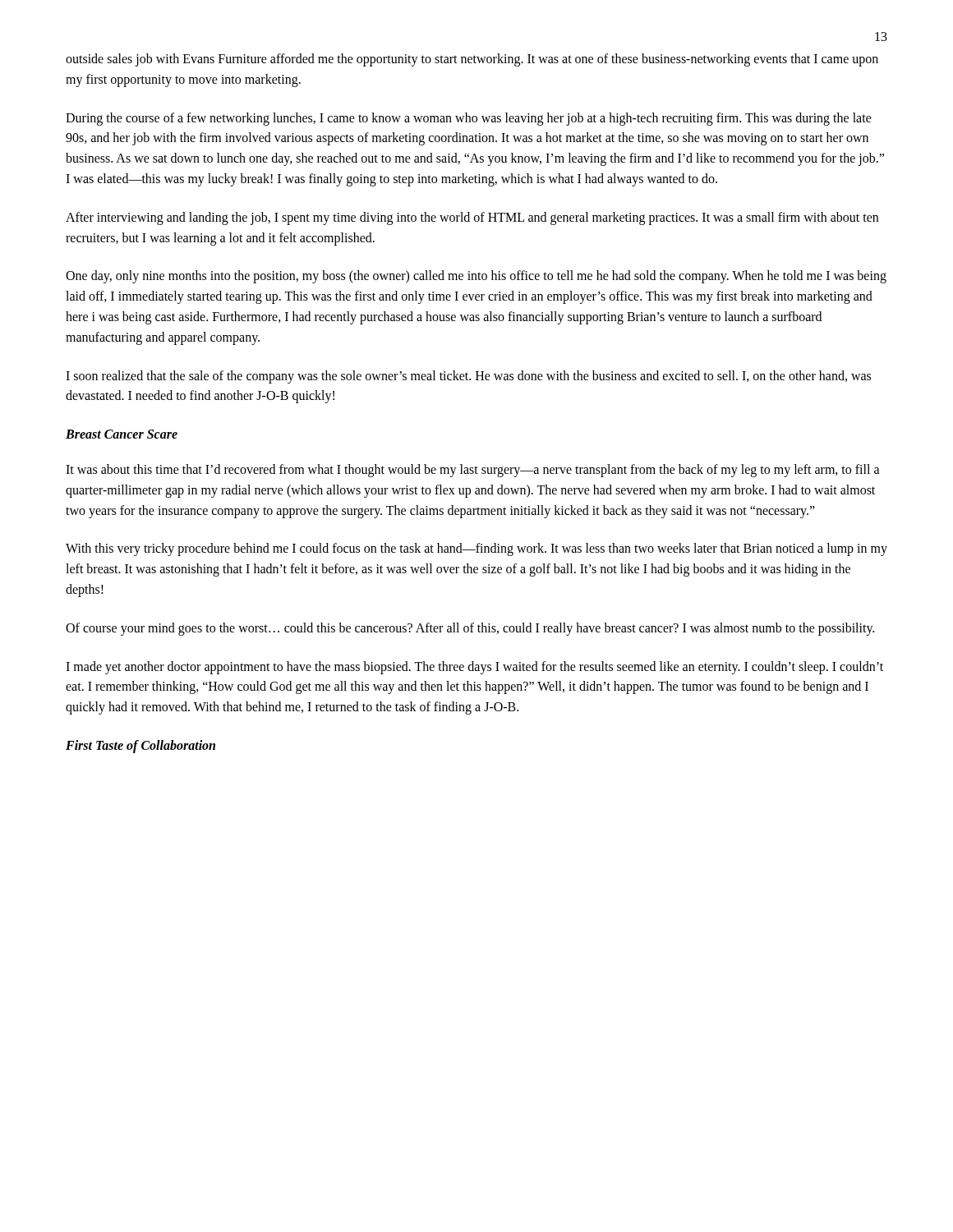Locate the text block with the text "I soon realized"

pyautogui.click(x=469, y=386)
